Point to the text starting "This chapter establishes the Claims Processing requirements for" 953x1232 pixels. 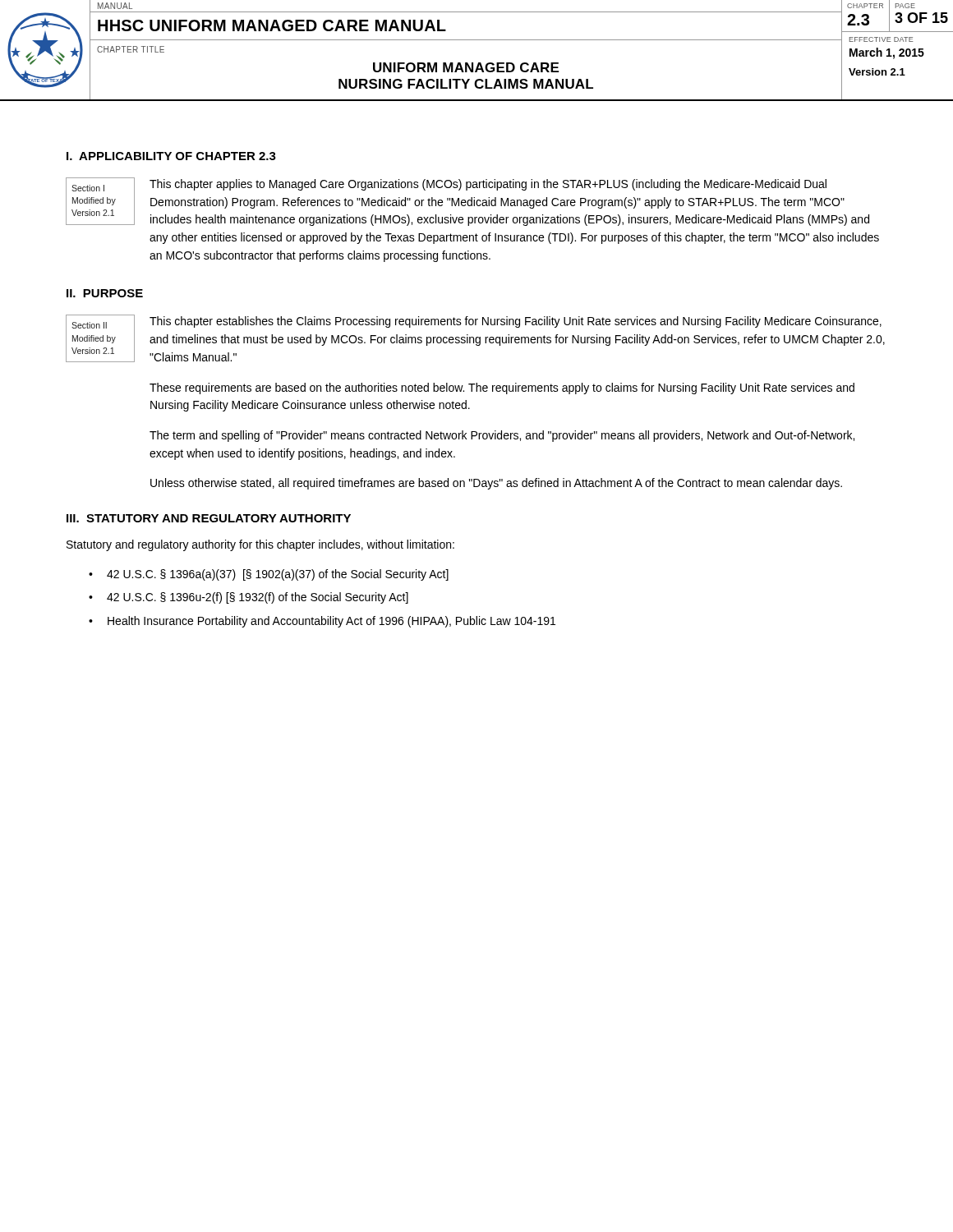tap(517, 339)
